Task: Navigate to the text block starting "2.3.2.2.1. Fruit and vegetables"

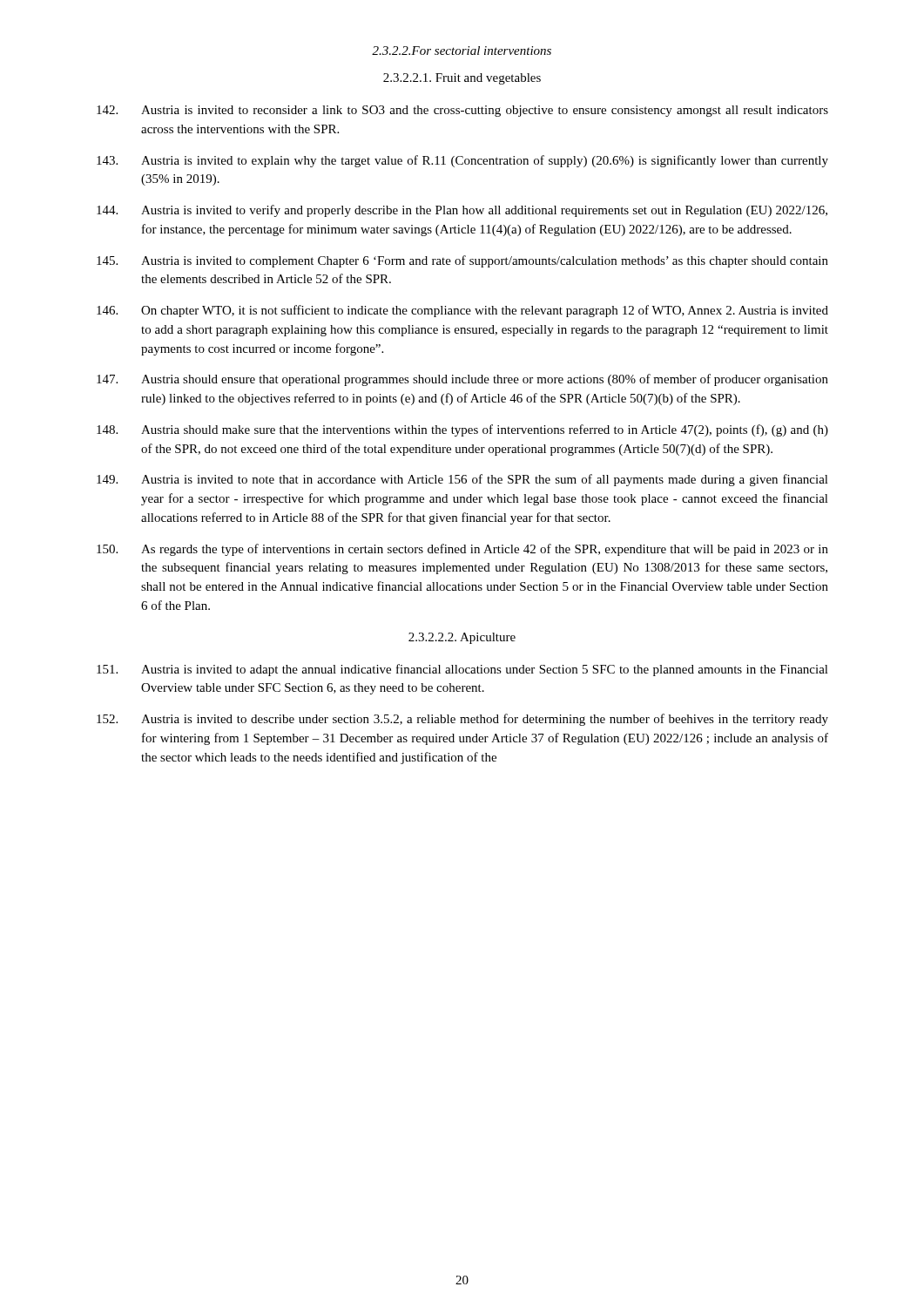Action: pyautogui.click(x=462, y=78)
